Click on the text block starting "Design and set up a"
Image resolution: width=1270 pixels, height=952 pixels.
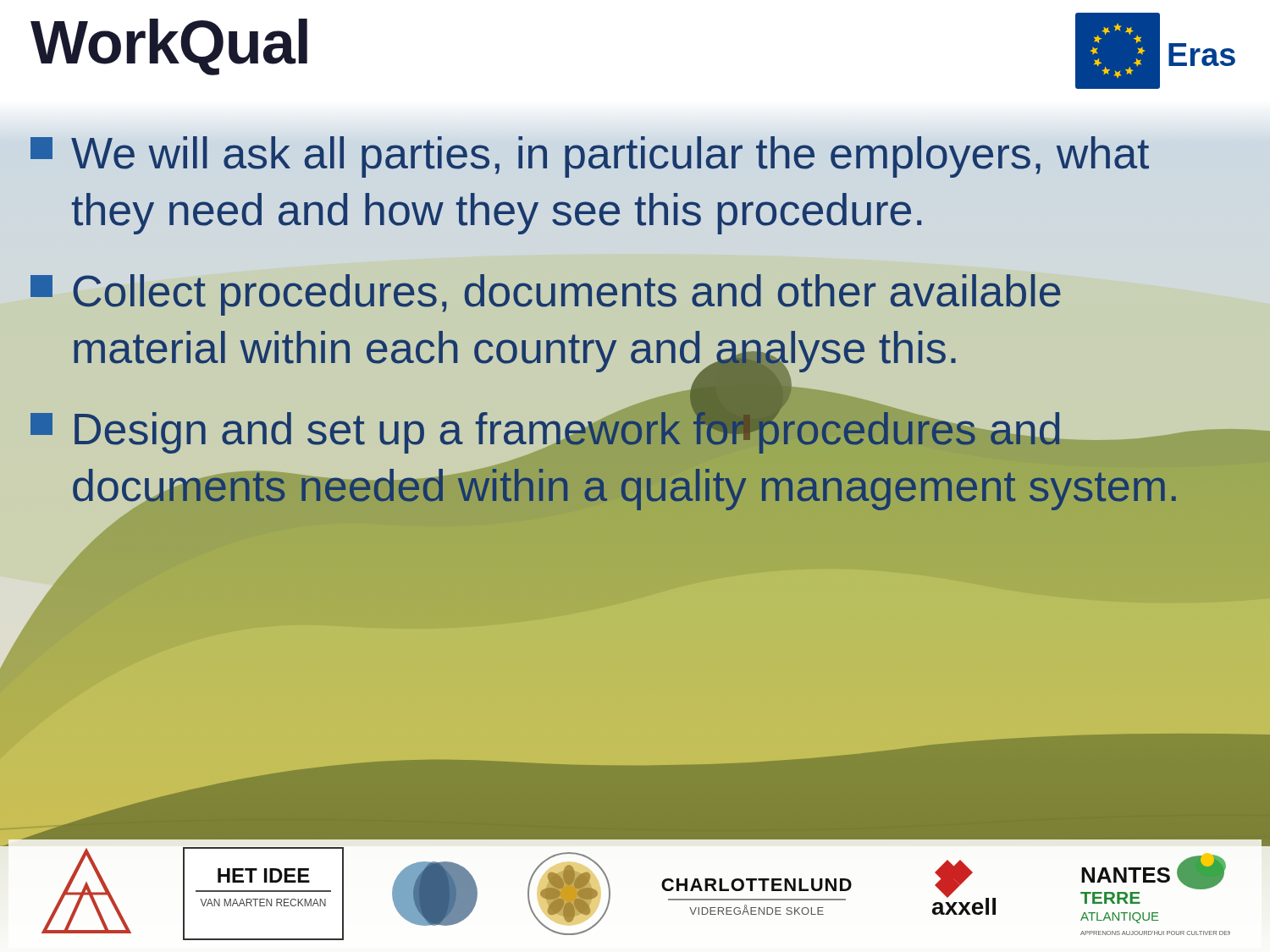625,458
